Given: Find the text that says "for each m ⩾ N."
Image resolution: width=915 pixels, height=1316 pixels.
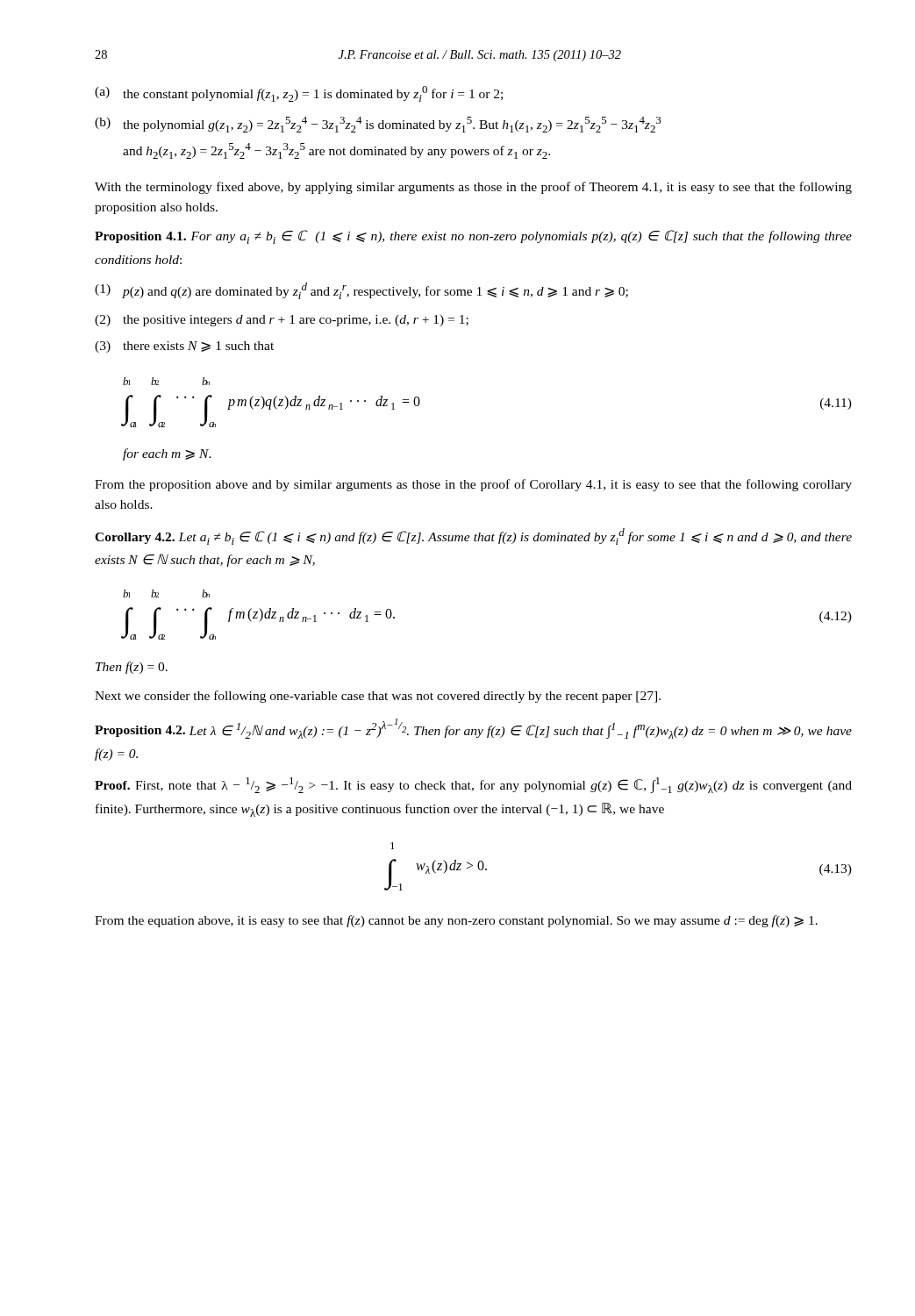Looking at the screenshot, I should (x=167, y=454).
